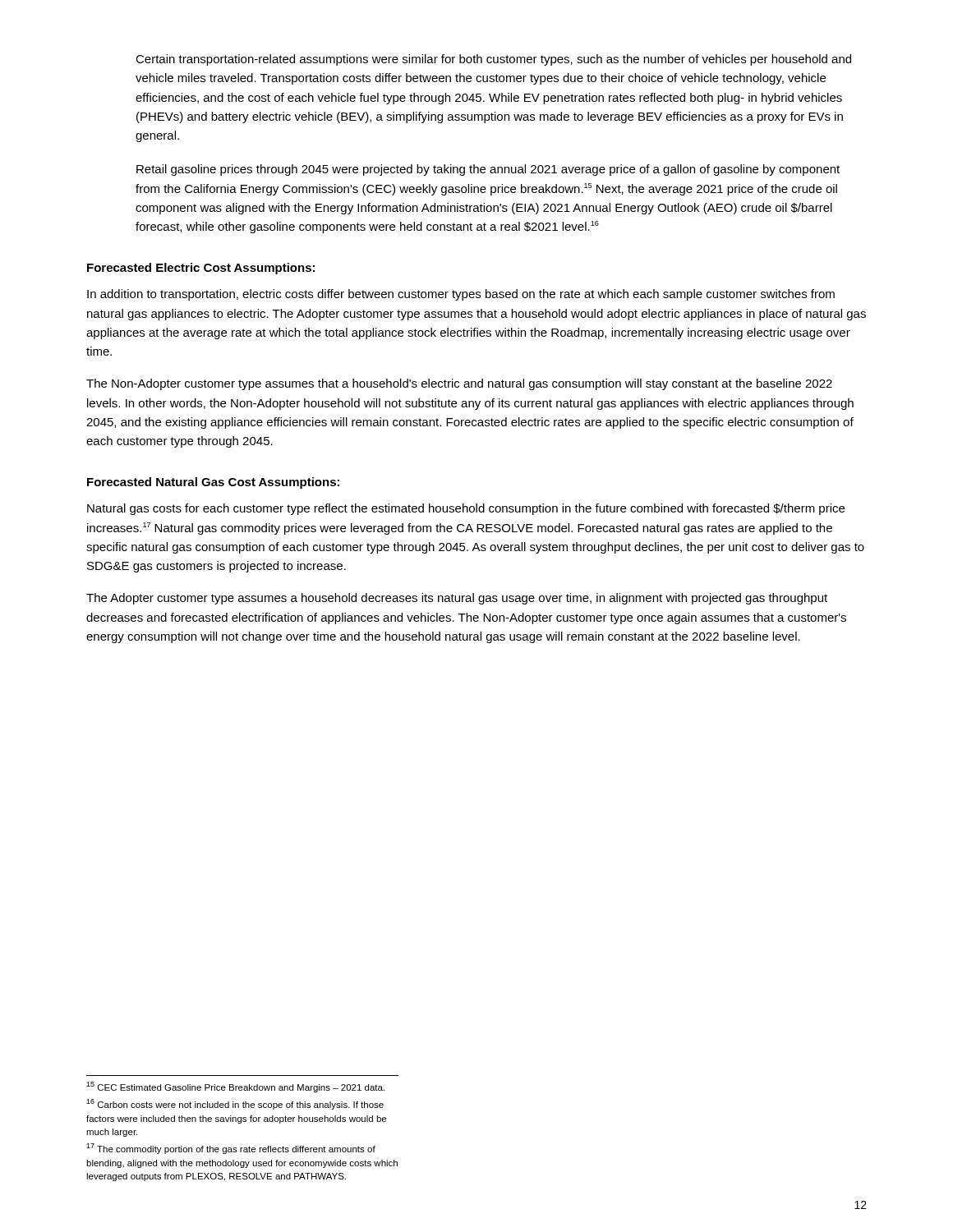Screen dimensions: 1232x953
Task: Where is the passage that starts "Natural gas costs for each customer type reflect"?
Action: coord(475,537)
